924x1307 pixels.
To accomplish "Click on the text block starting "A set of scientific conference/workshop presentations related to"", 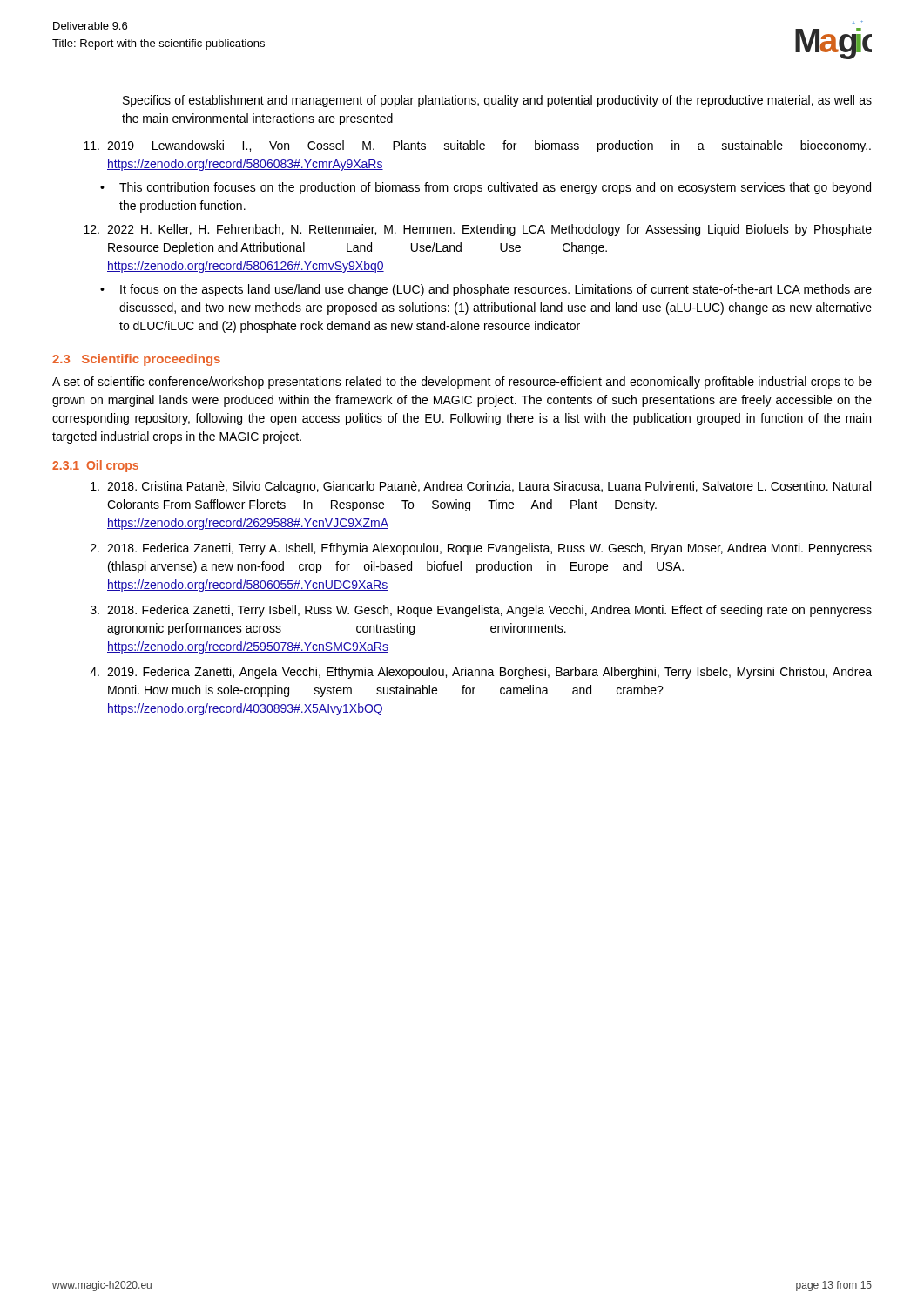I will [462, 409].
